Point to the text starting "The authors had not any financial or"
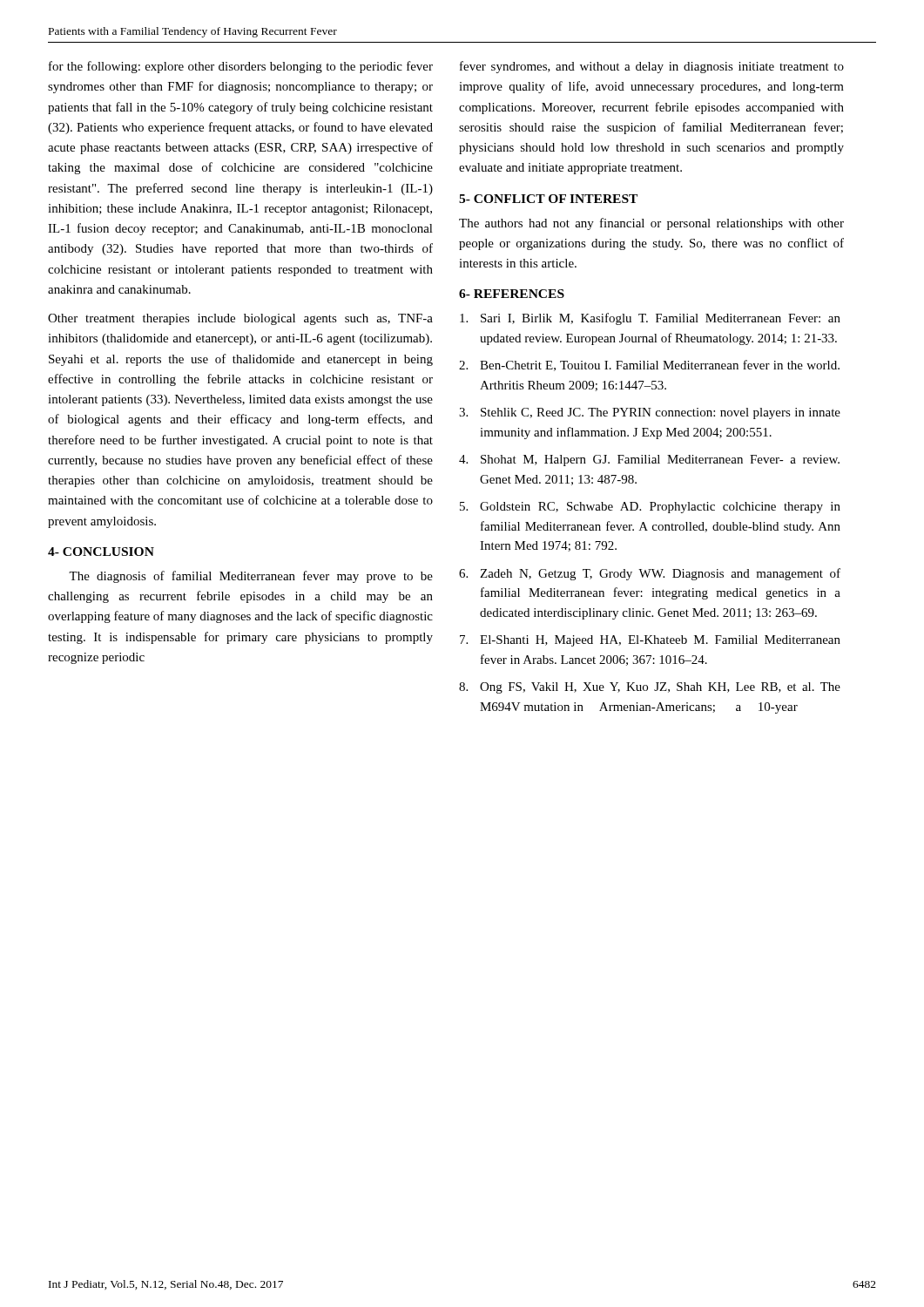Screen dimensions: 1307x924 [x=651, y=243]
